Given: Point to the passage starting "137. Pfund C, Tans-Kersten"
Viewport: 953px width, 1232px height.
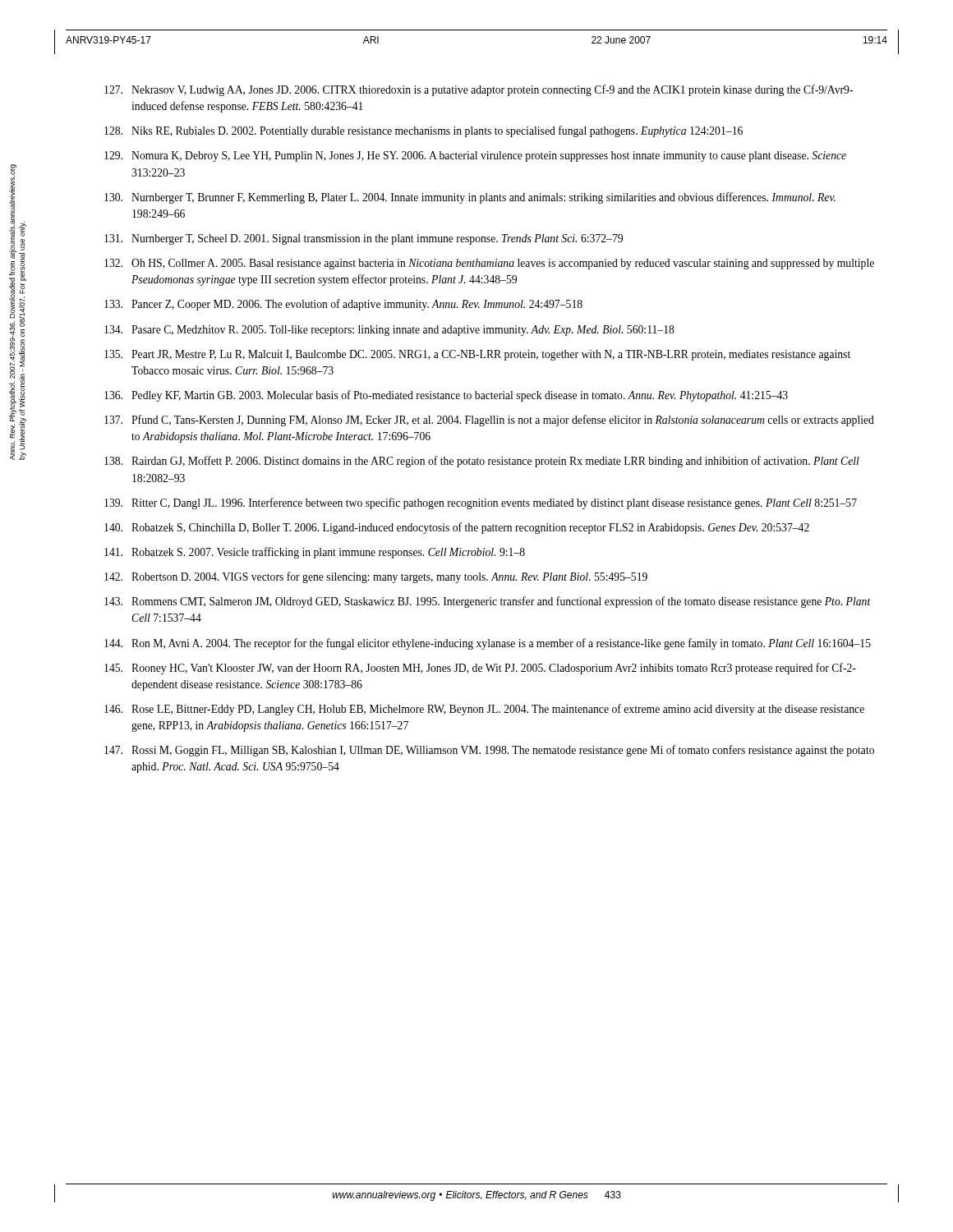Looking at the screenshot, I should pyautogui.click(x=485, y=429).
